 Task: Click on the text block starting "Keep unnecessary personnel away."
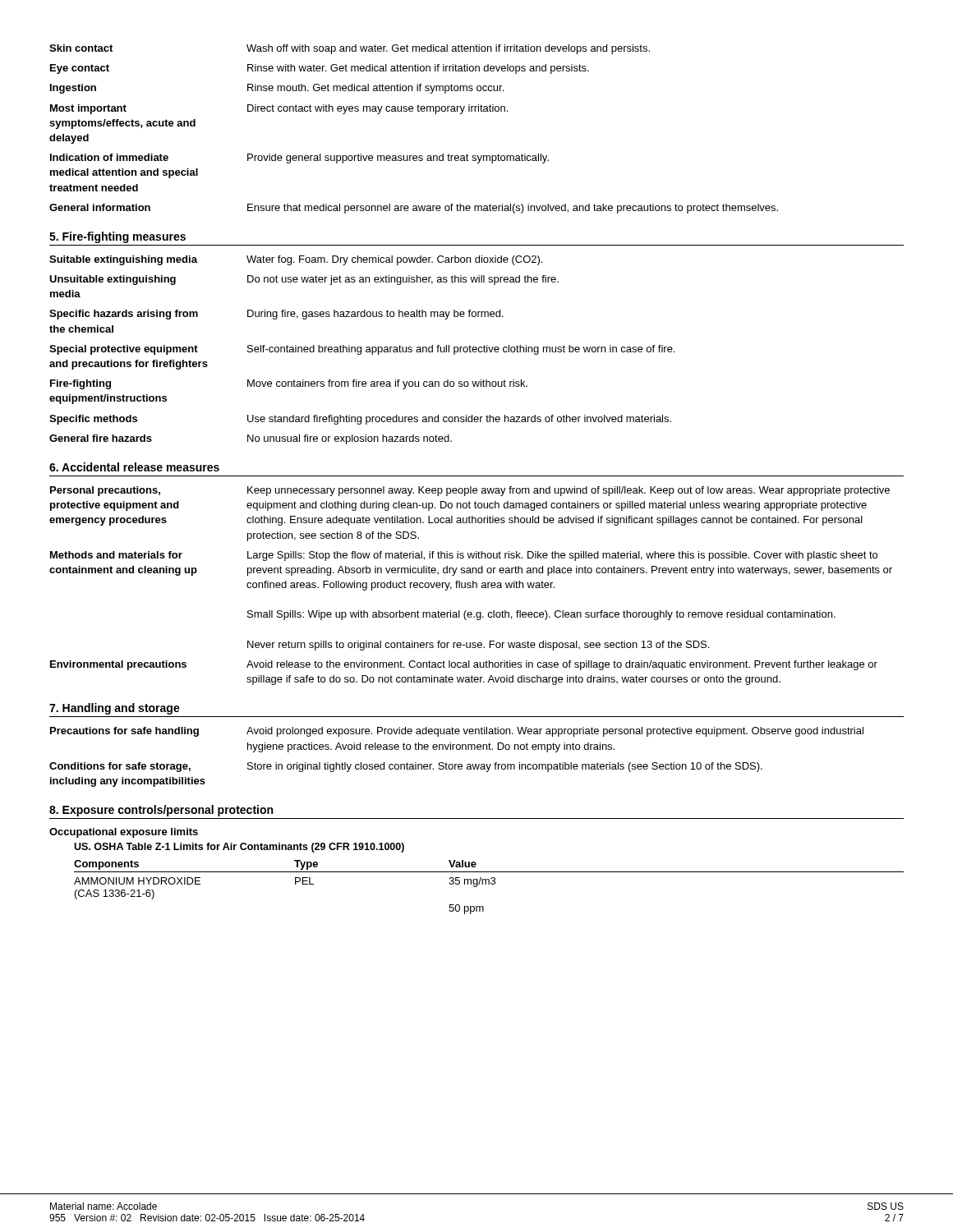pos(568,512)
